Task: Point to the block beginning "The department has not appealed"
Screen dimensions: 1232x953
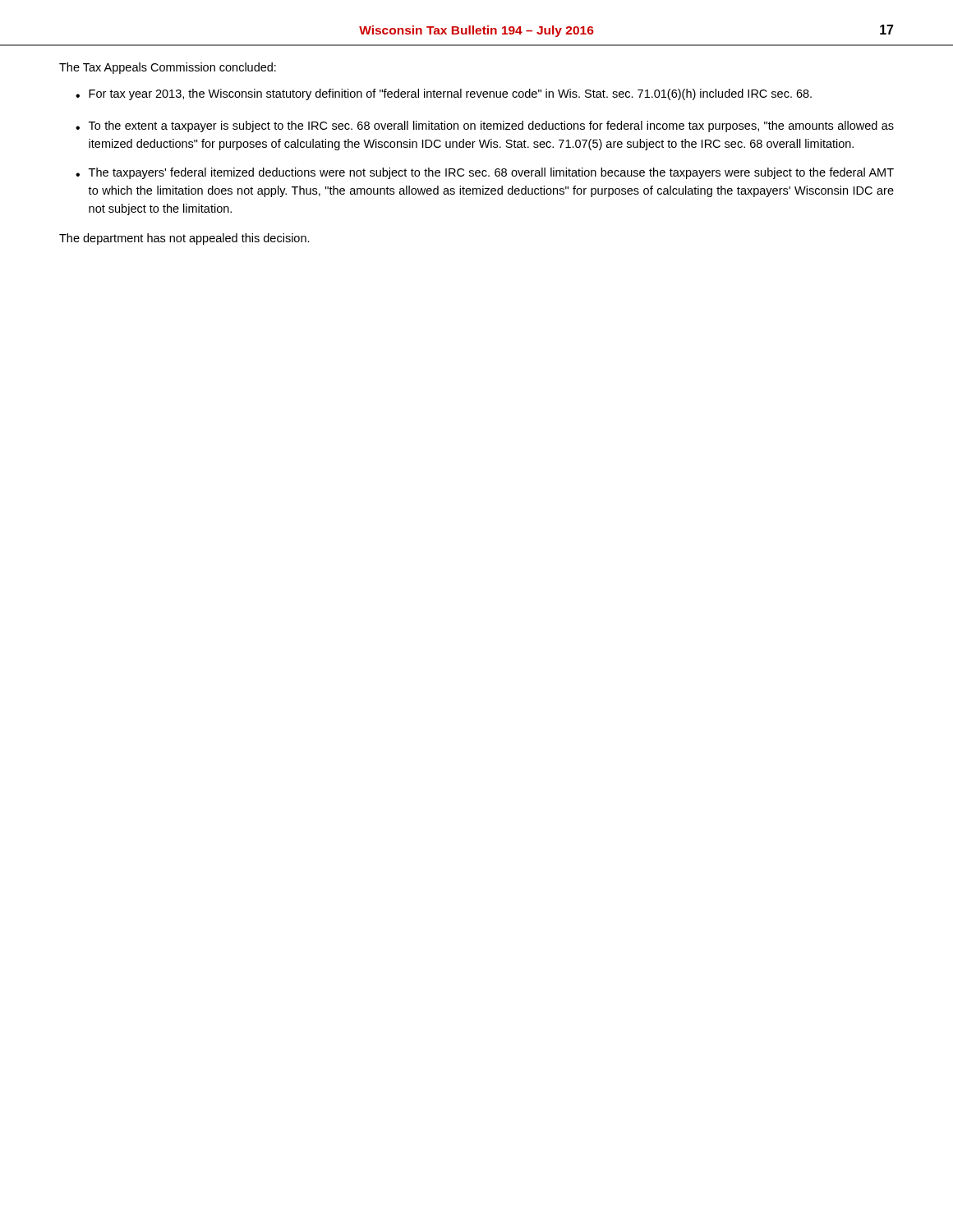Action: [x=185, y=238]
